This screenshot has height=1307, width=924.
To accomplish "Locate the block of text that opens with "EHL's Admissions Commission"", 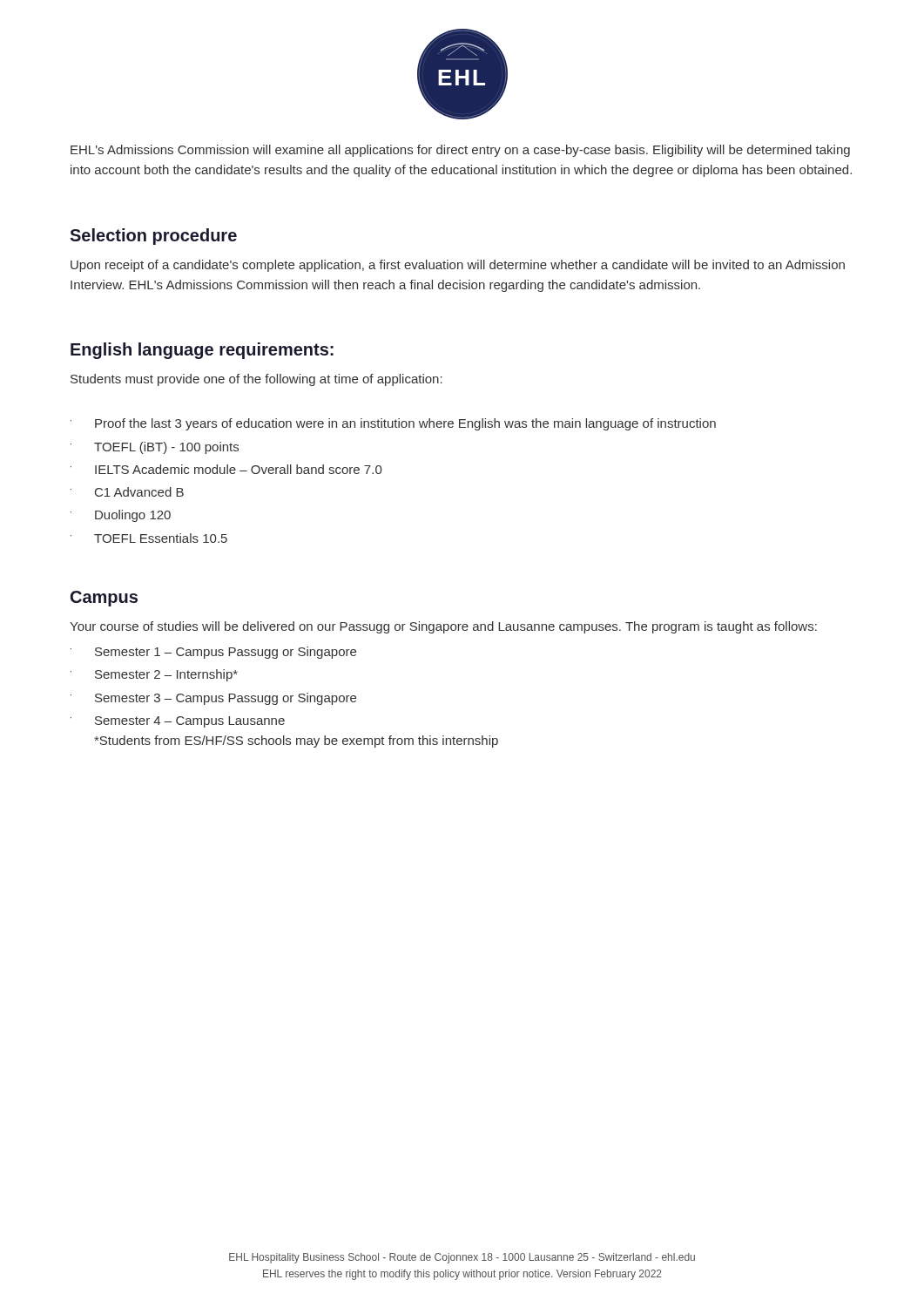I will click(x=462, y=160).
